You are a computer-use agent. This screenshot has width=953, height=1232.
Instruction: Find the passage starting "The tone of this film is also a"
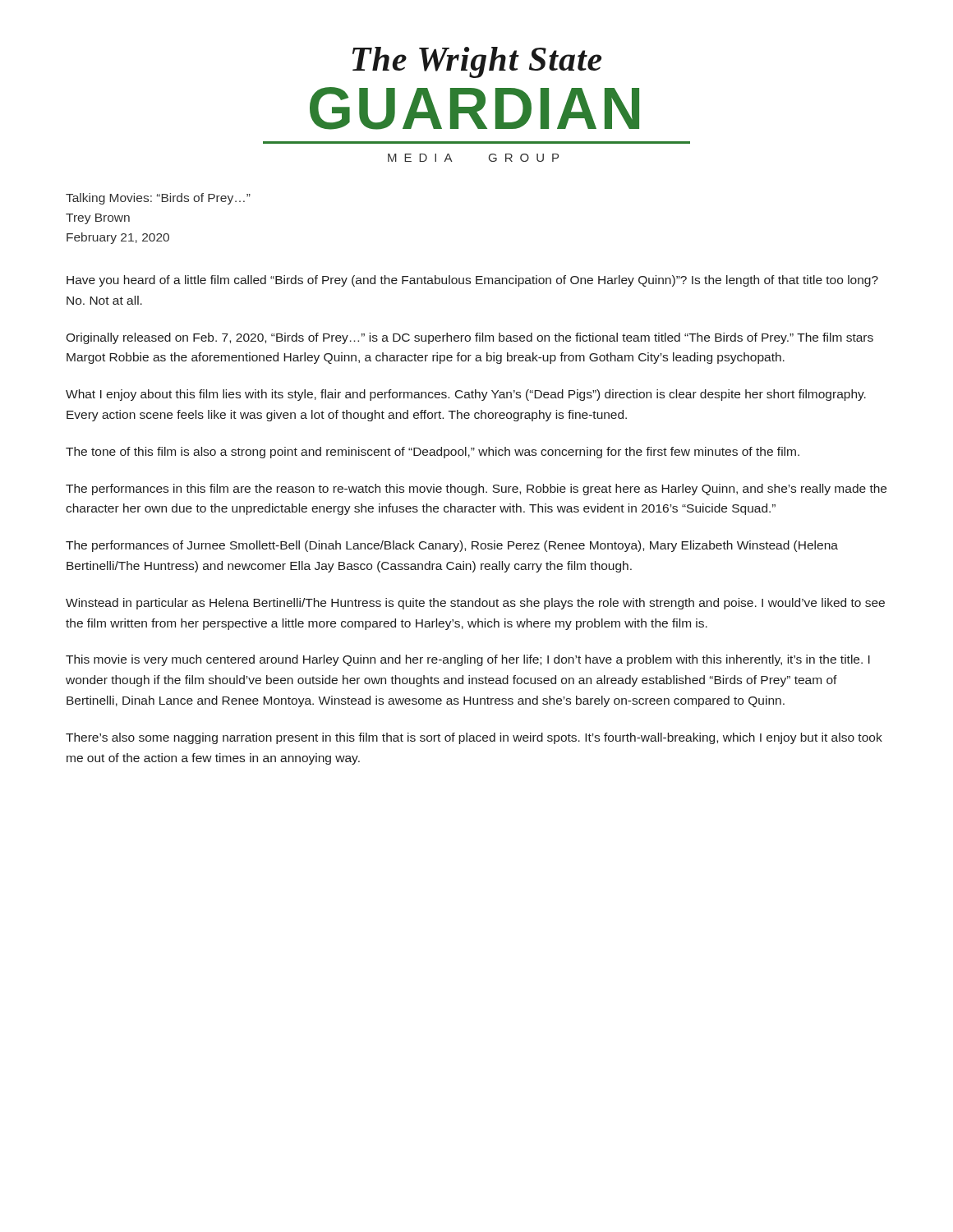476,452
